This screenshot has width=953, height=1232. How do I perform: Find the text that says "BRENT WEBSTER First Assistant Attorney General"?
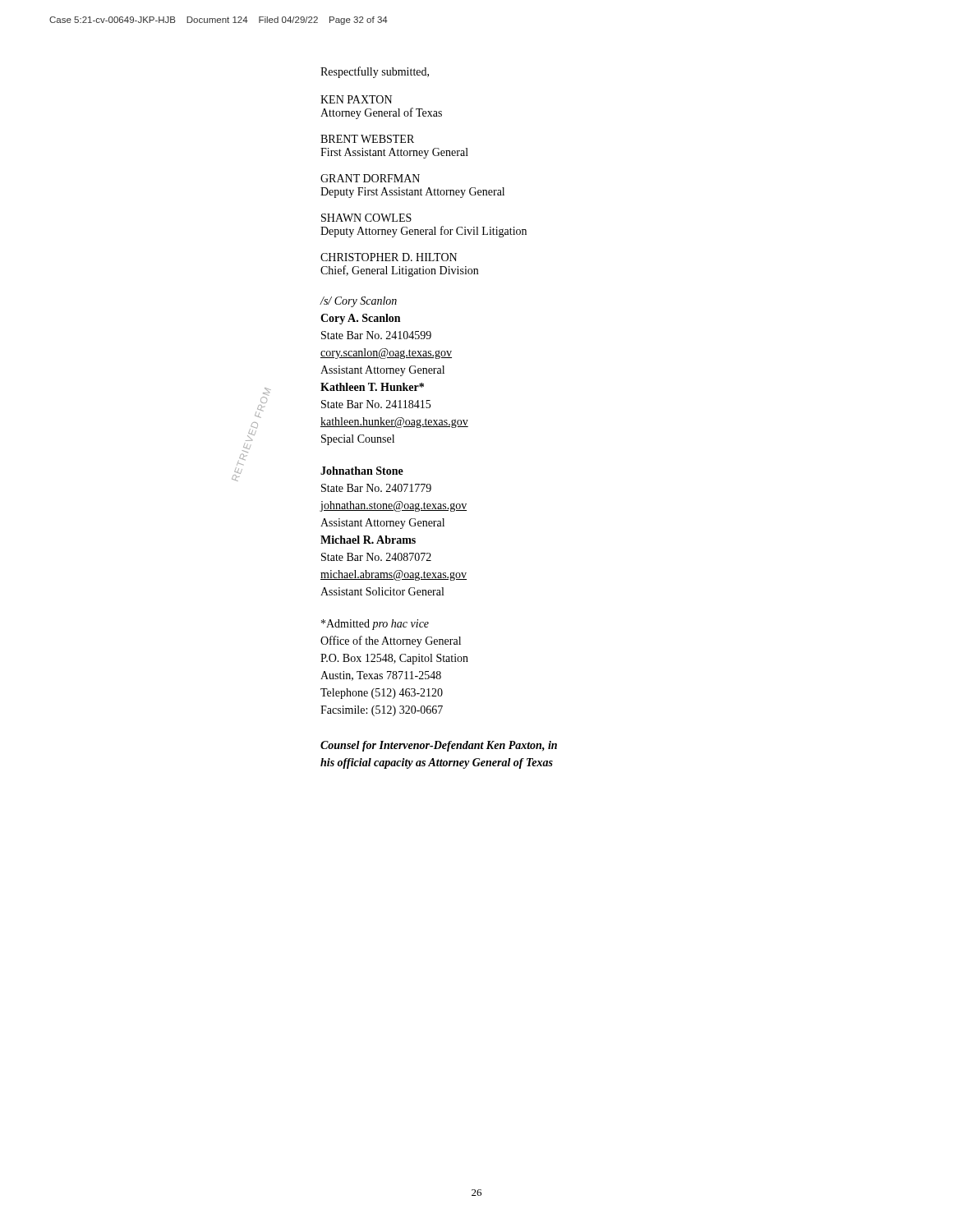(394, 146)
